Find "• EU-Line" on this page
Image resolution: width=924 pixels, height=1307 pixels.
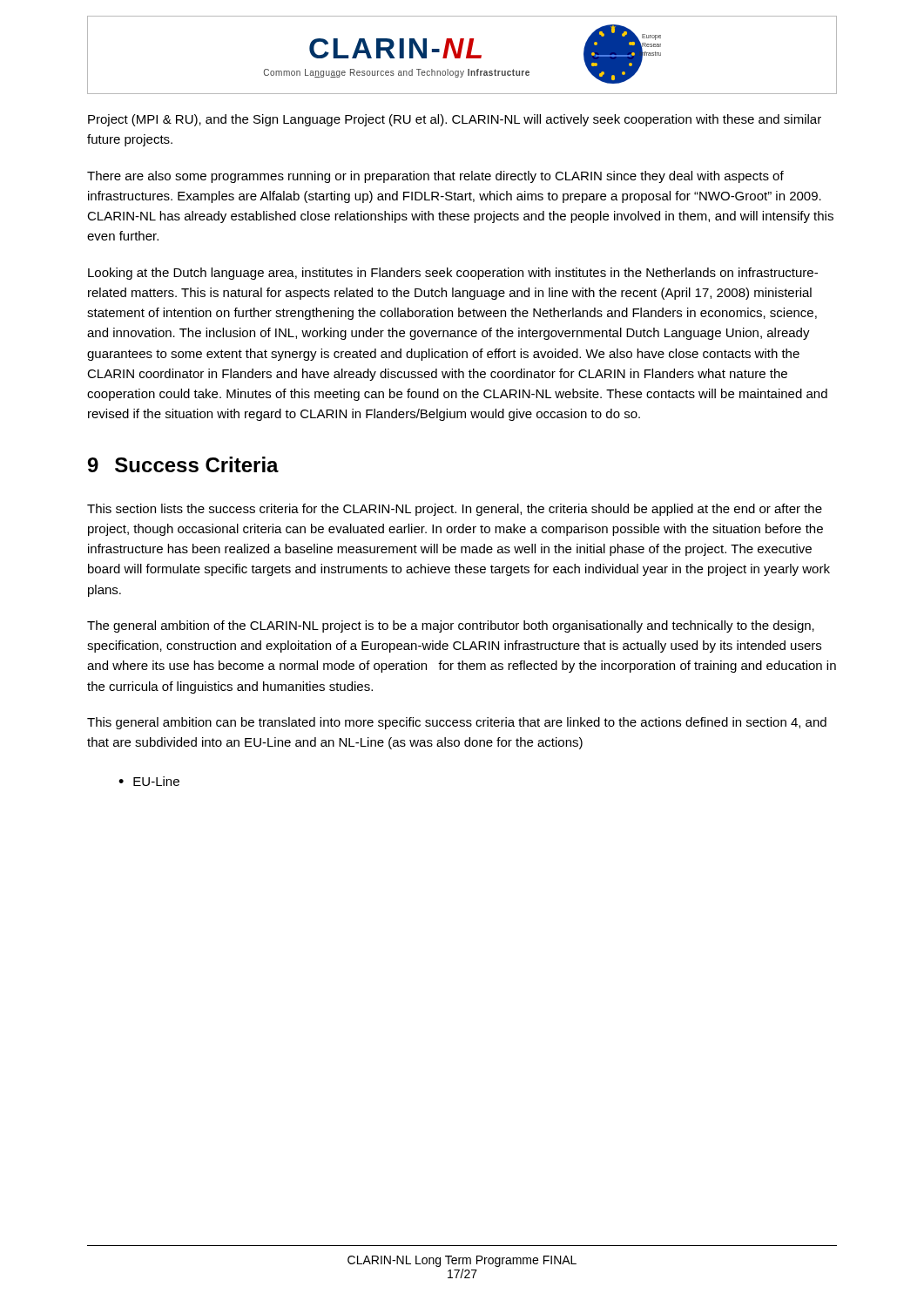pos(149,783)
